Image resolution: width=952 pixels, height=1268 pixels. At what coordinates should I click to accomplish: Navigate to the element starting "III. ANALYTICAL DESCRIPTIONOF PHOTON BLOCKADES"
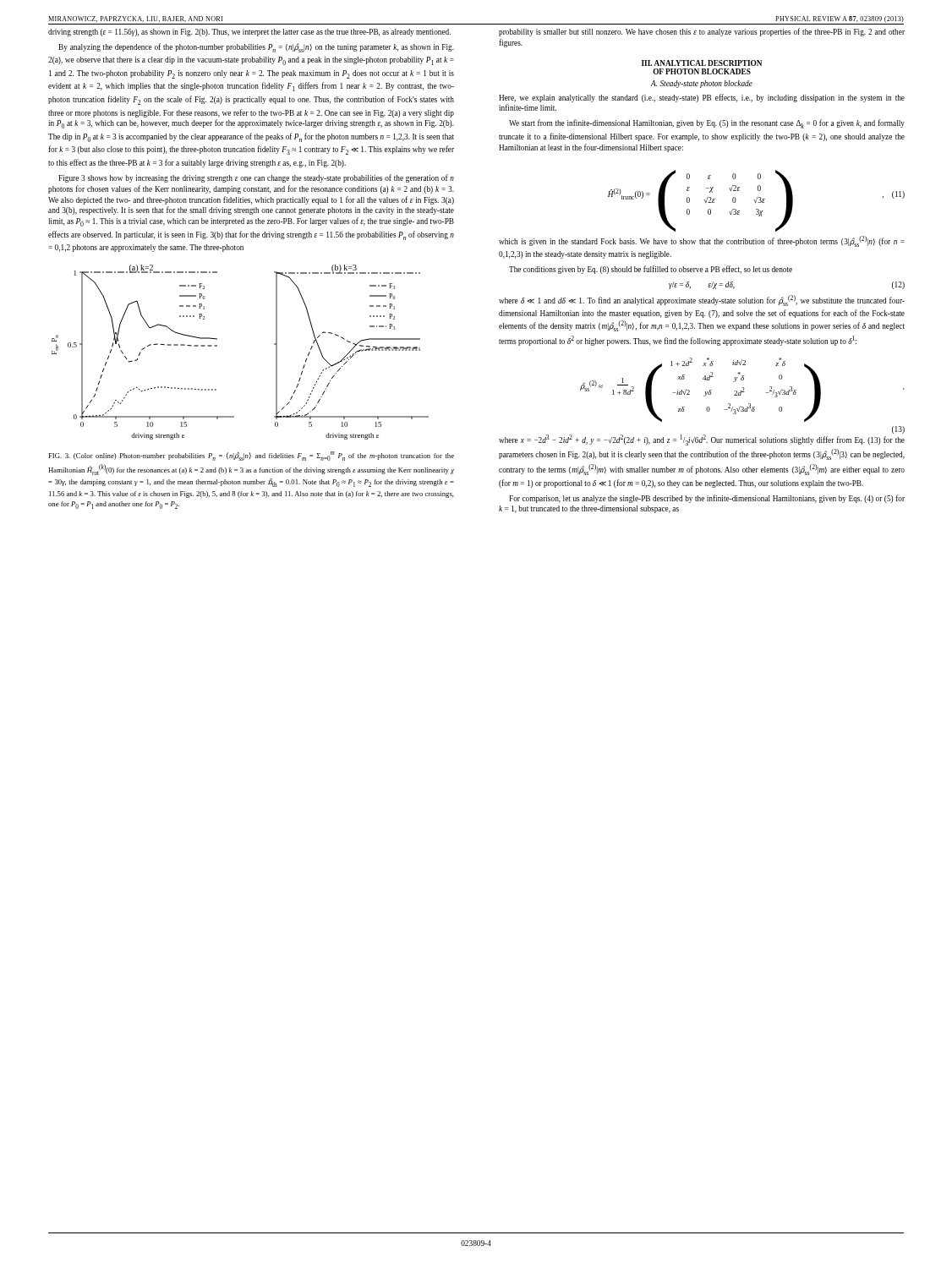click(x=702, y=67)
